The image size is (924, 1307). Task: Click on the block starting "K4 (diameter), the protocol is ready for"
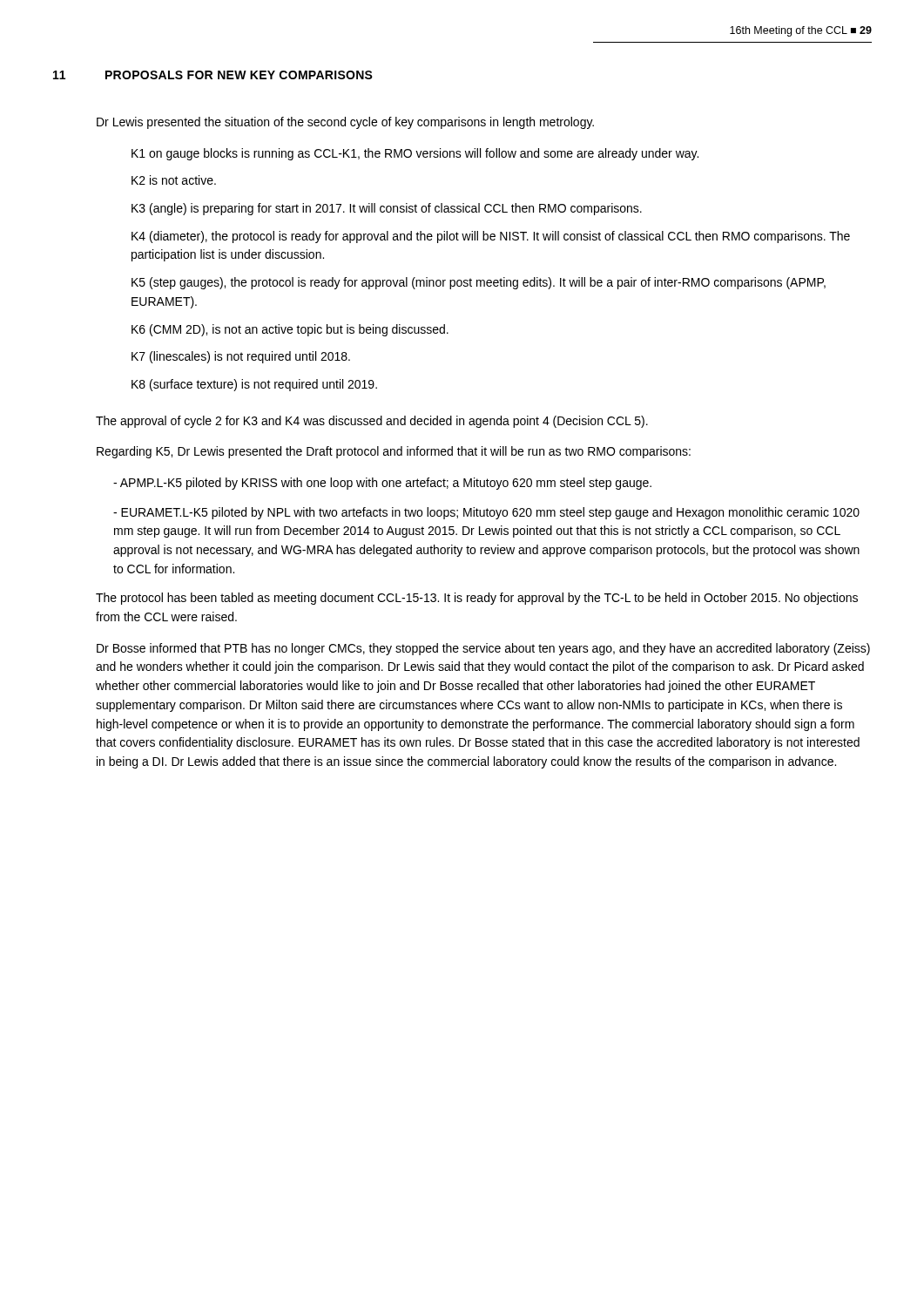[x=490, y=245]
